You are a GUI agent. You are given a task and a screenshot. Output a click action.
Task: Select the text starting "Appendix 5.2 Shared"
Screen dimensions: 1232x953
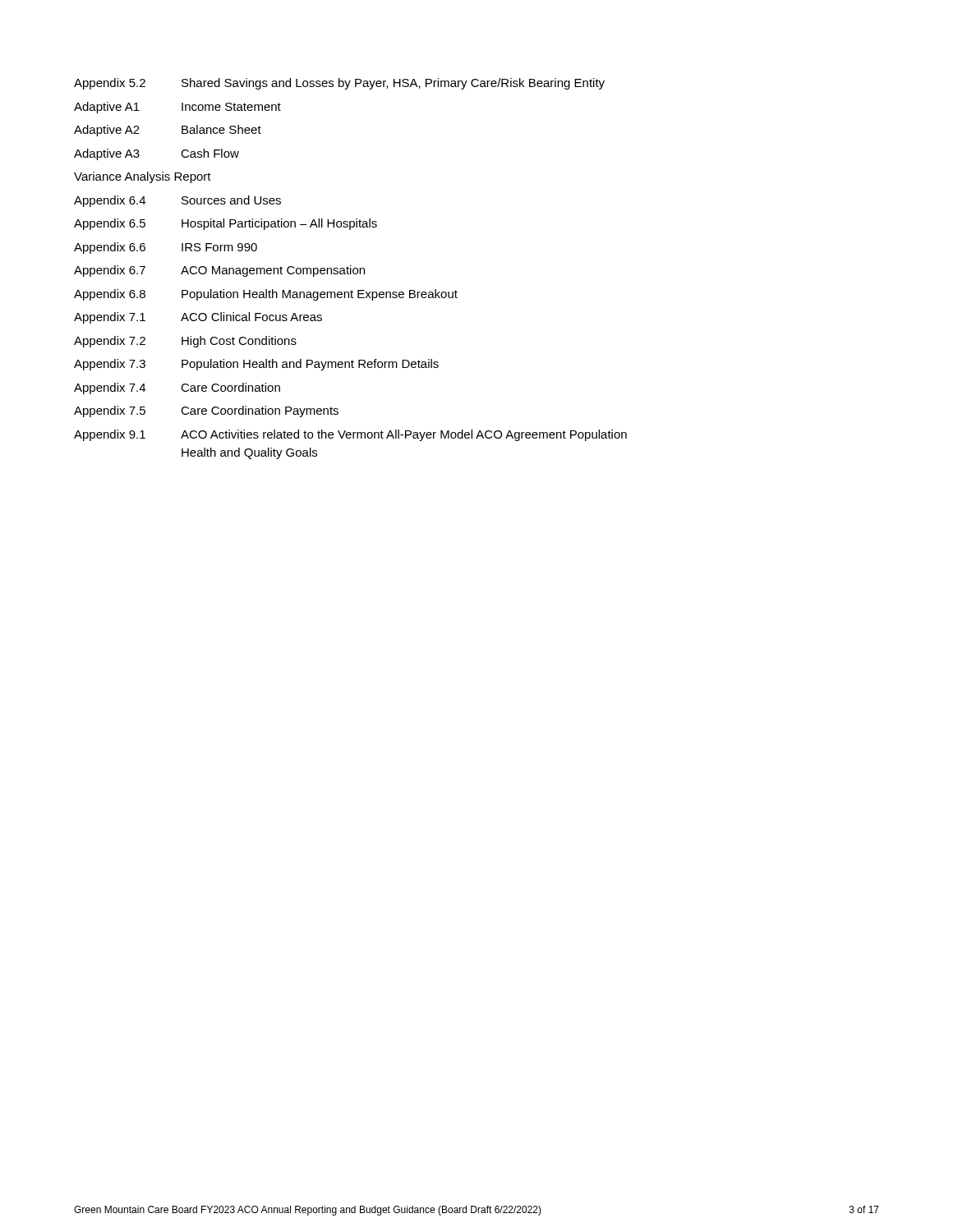click(x=339, y=83)
